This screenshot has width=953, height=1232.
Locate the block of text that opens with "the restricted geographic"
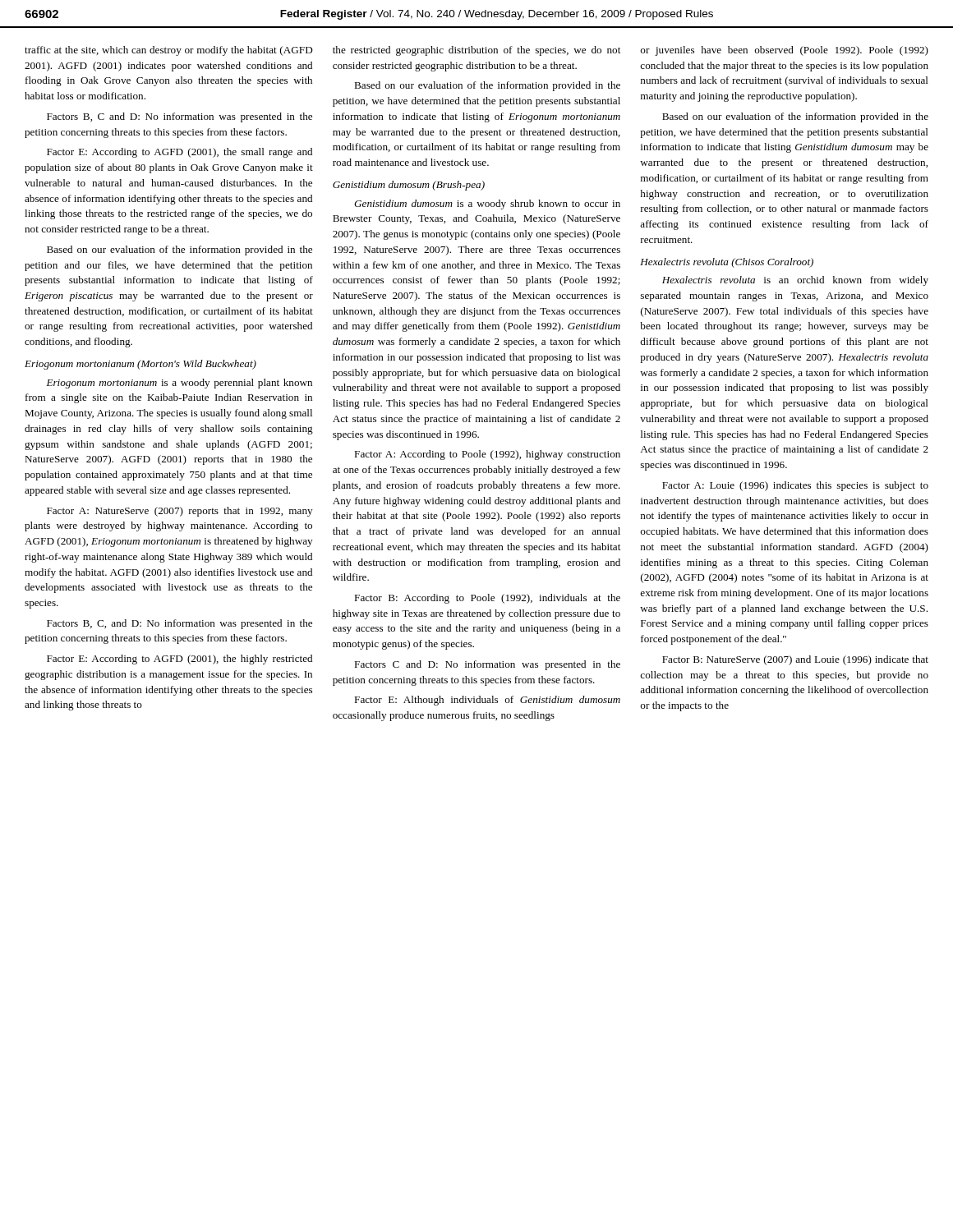pyautogui.click(x=477, y=107)
